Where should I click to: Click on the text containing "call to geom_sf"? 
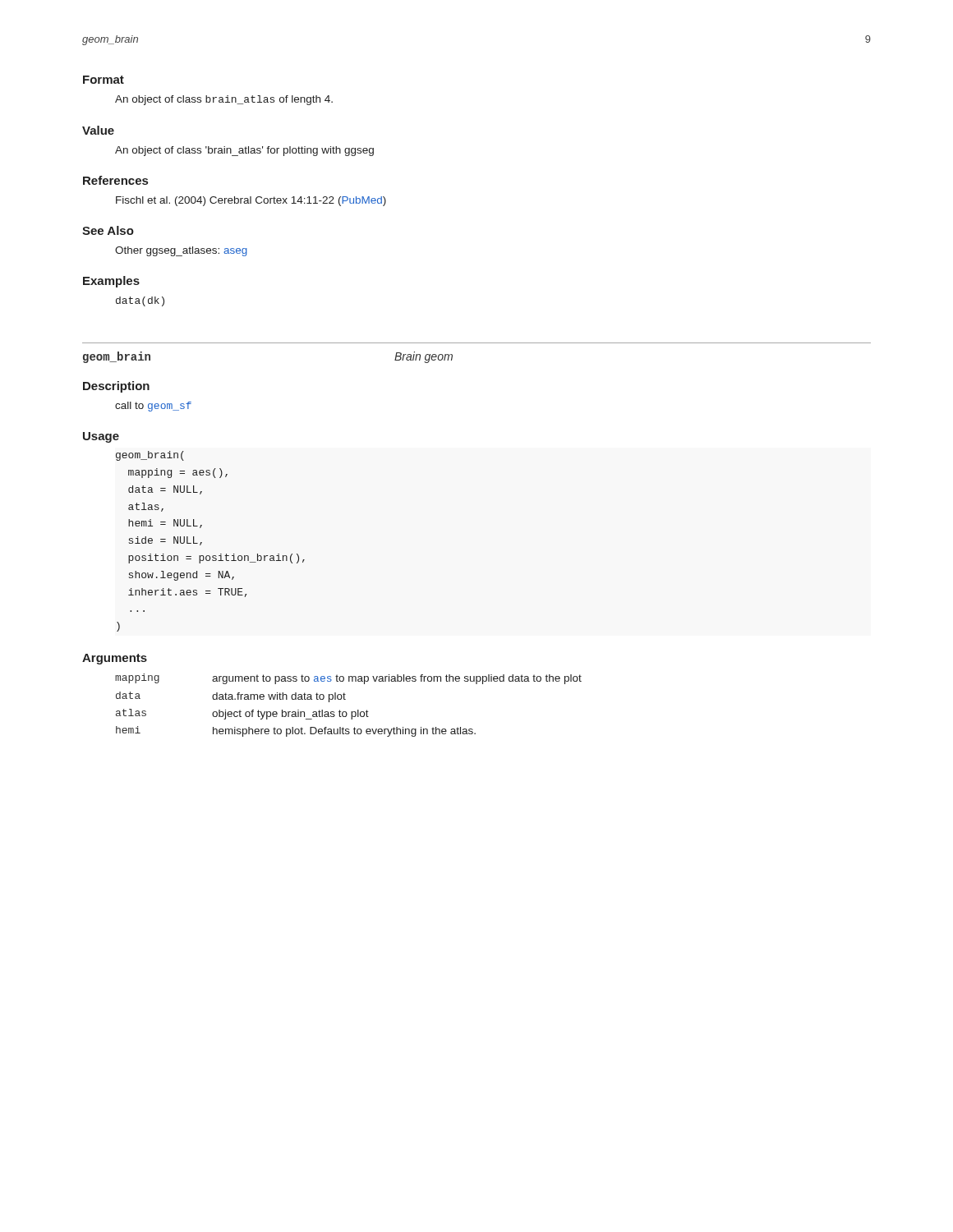(x=153, y=406)
